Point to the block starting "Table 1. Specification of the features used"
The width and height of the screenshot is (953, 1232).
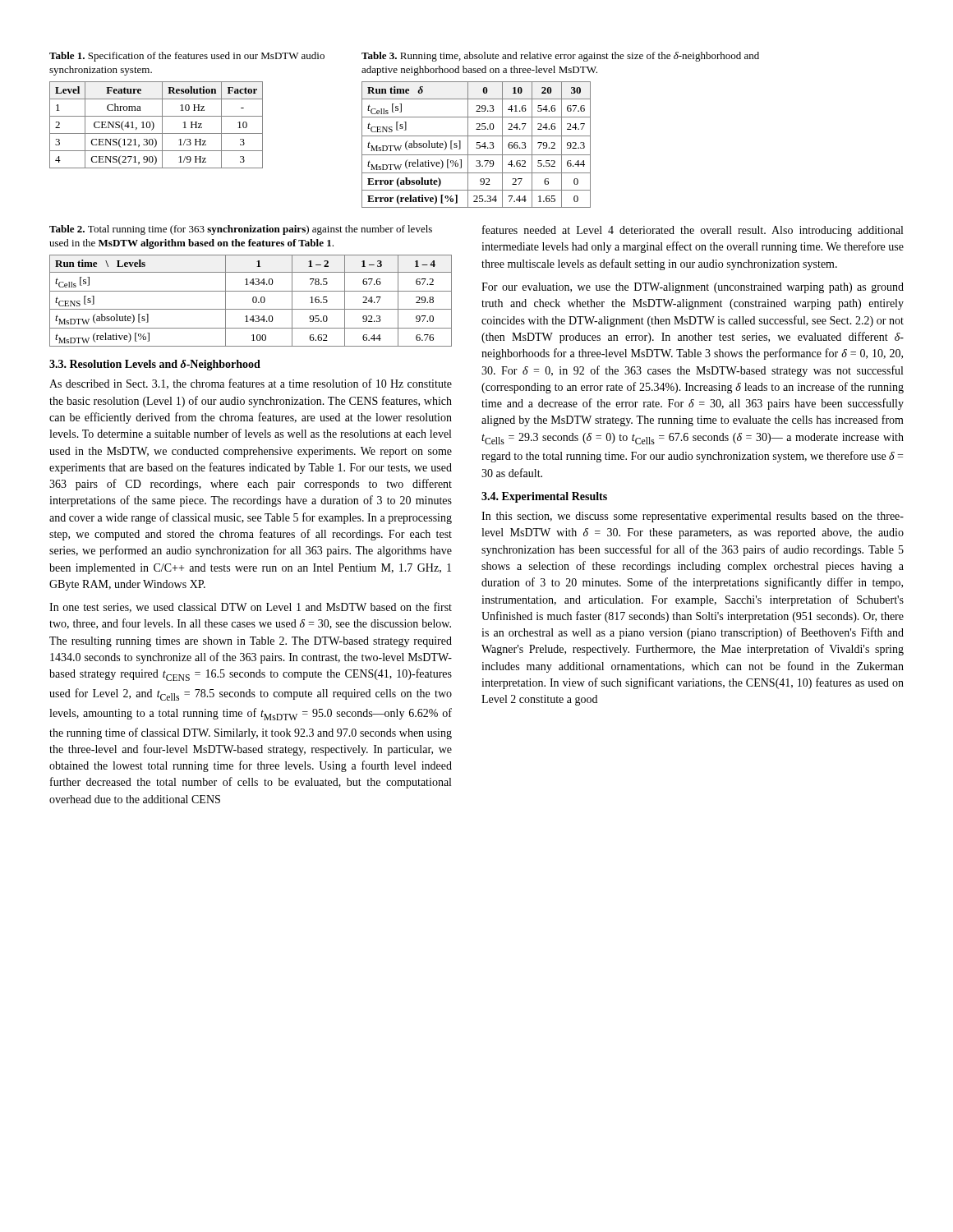point(187,62)
